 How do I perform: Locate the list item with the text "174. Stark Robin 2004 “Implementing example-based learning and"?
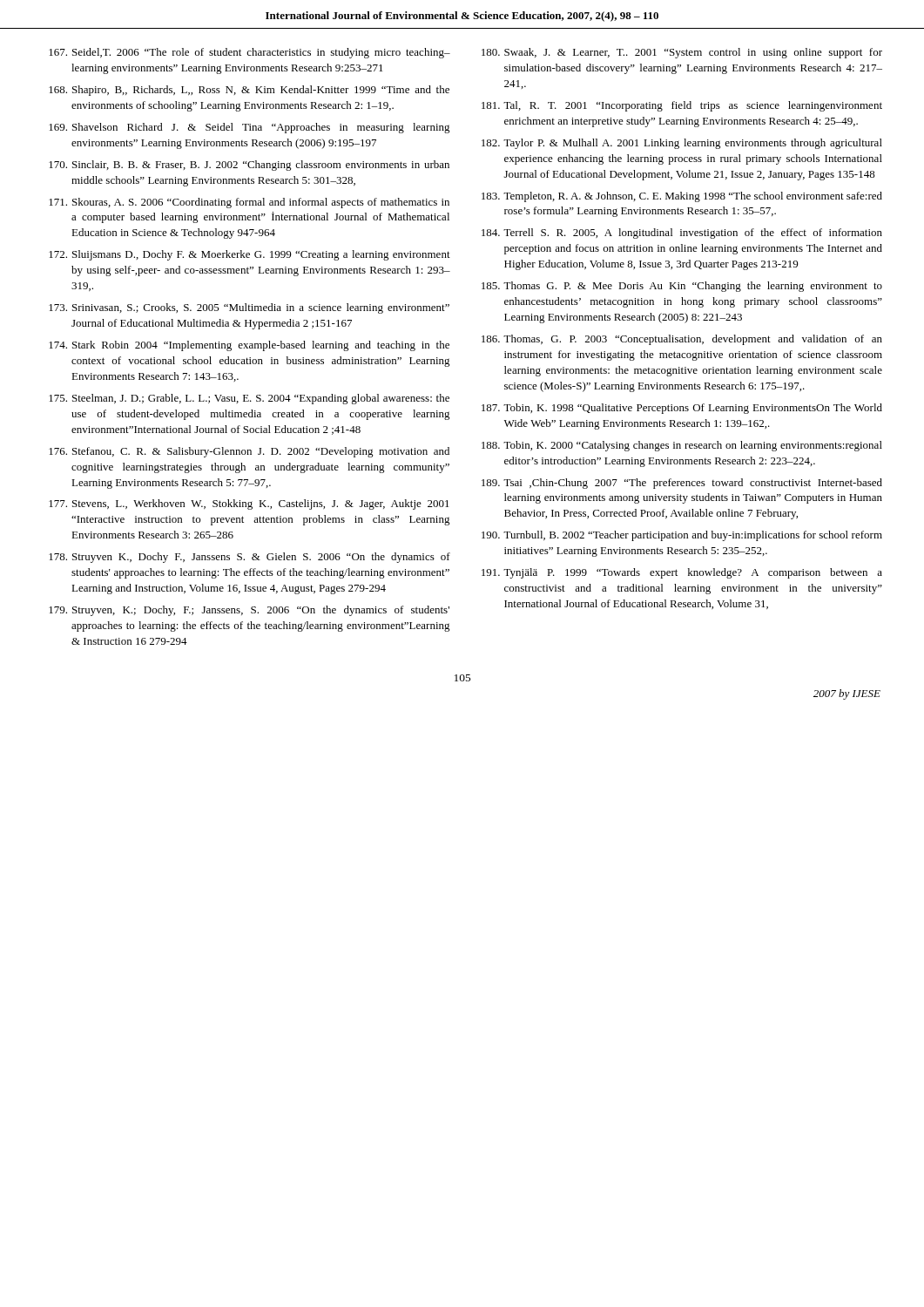click(x=246, y=361)
